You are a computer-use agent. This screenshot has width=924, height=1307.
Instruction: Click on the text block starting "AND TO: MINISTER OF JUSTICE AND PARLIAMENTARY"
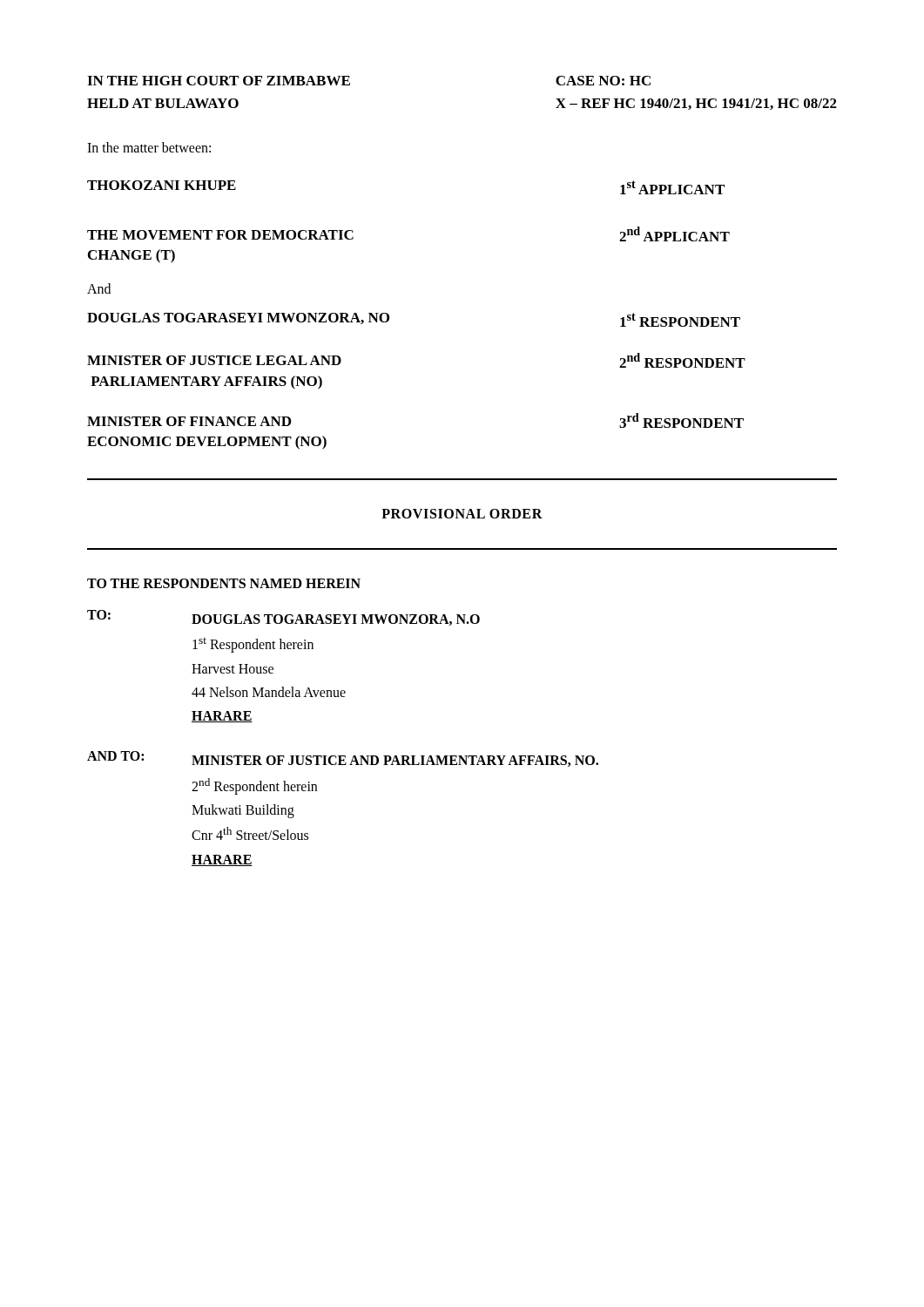click(x=343, y=759)
